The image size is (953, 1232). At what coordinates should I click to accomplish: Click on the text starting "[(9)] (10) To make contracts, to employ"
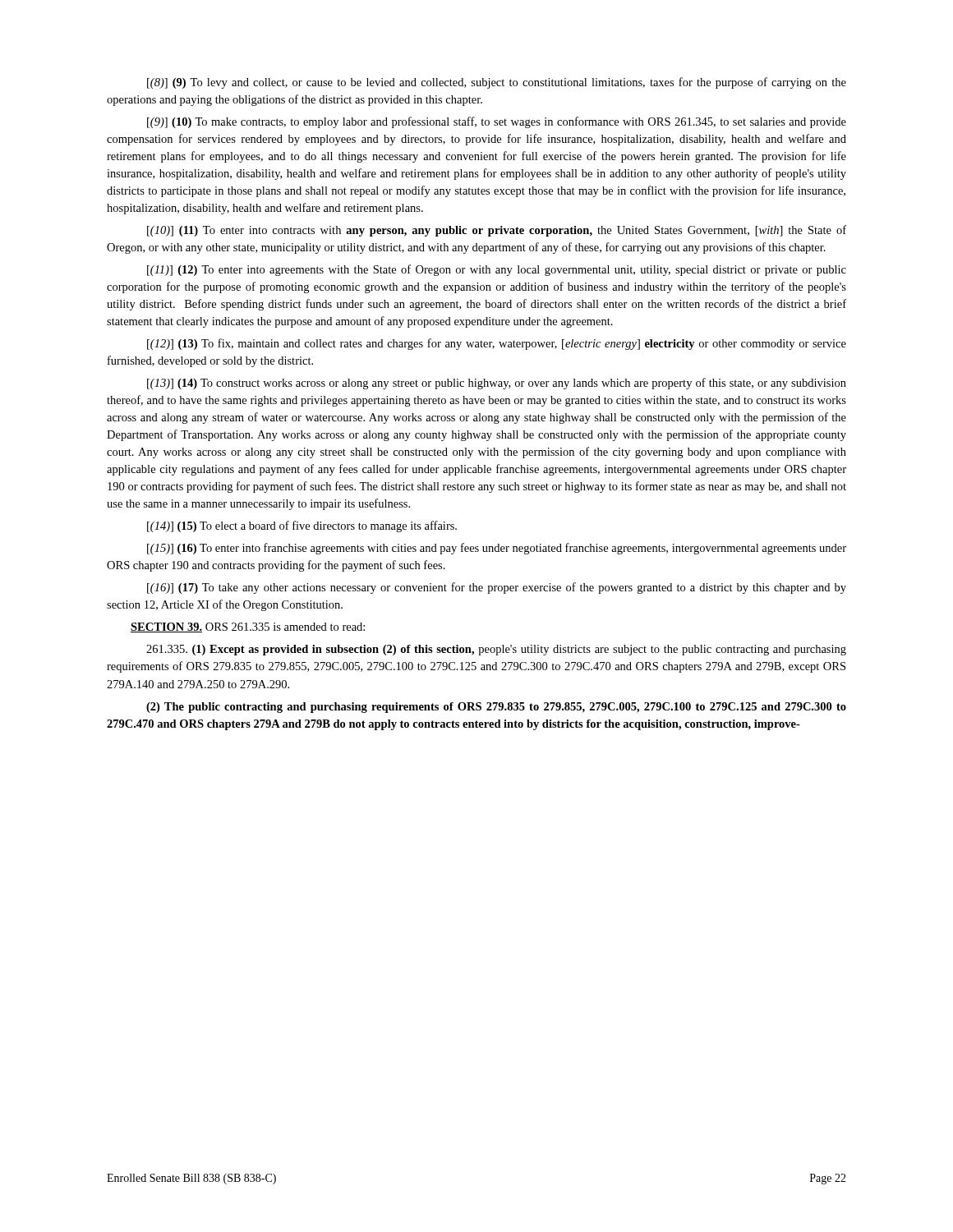tap(476, 165)
